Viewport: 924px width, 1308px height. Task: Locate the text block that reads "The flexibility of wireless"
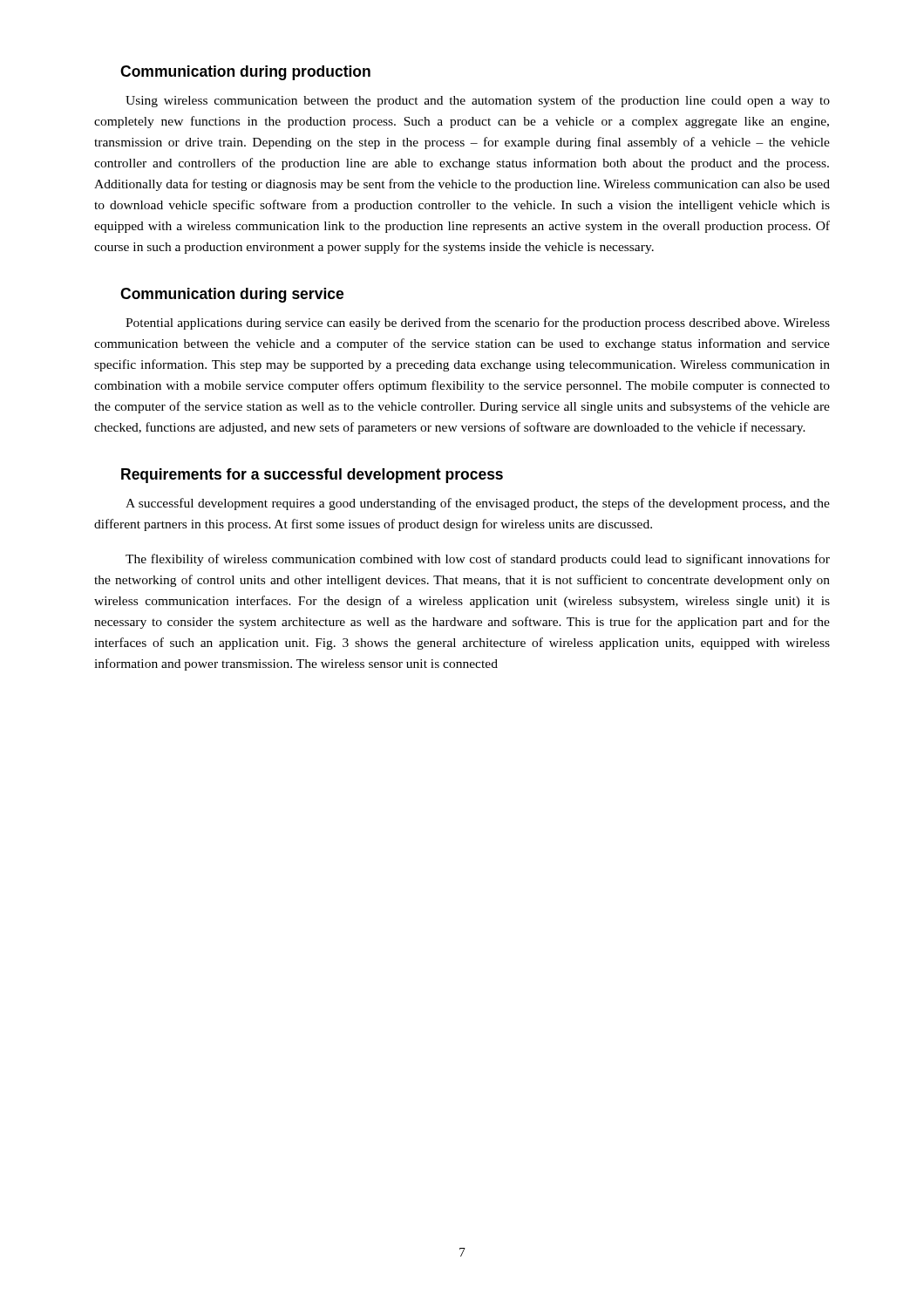click(x=462, y=611)
